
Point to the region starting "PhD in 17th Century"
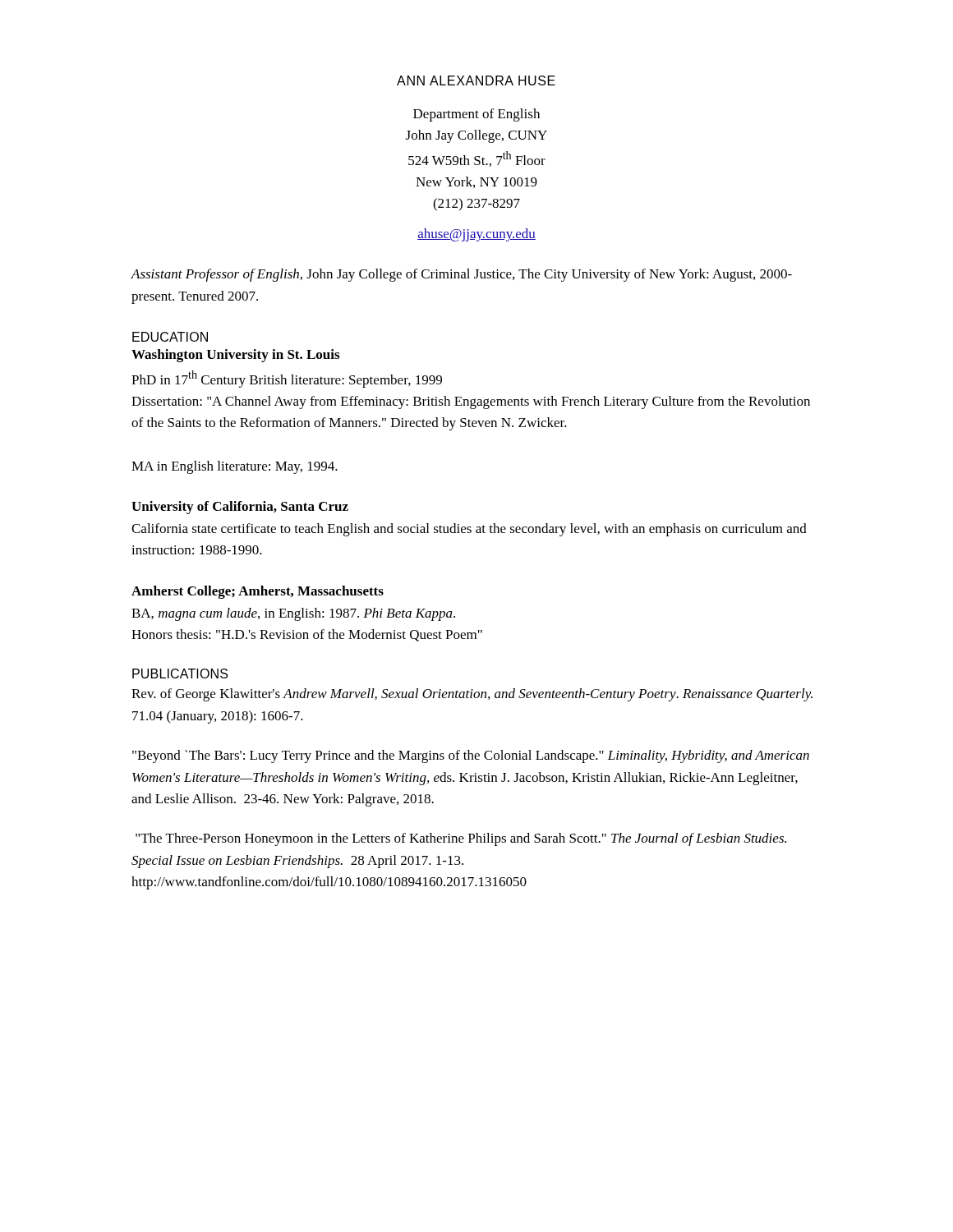pos(471,399)
